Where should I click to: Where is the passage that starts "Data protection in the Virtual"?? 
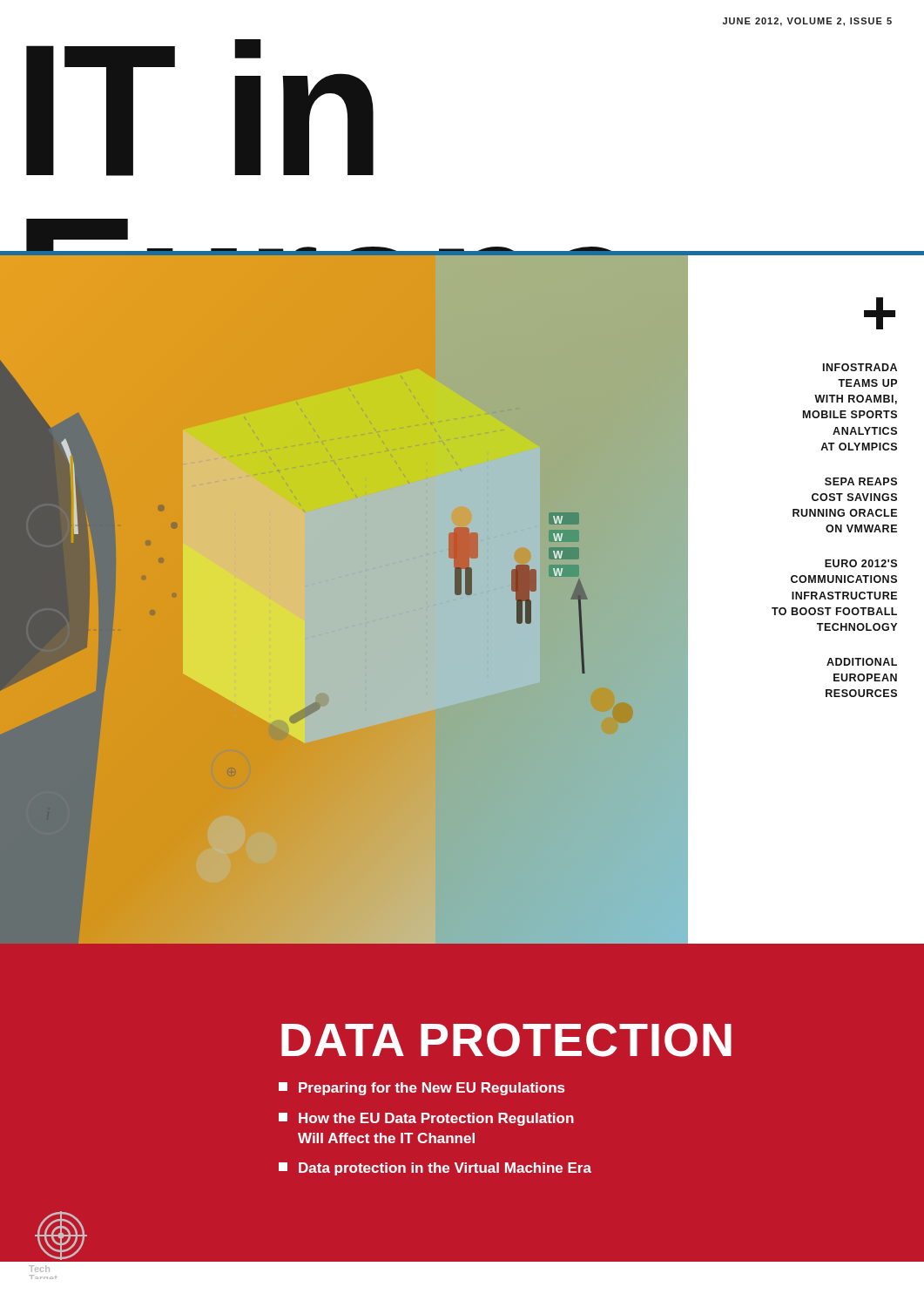(435, 1169)
